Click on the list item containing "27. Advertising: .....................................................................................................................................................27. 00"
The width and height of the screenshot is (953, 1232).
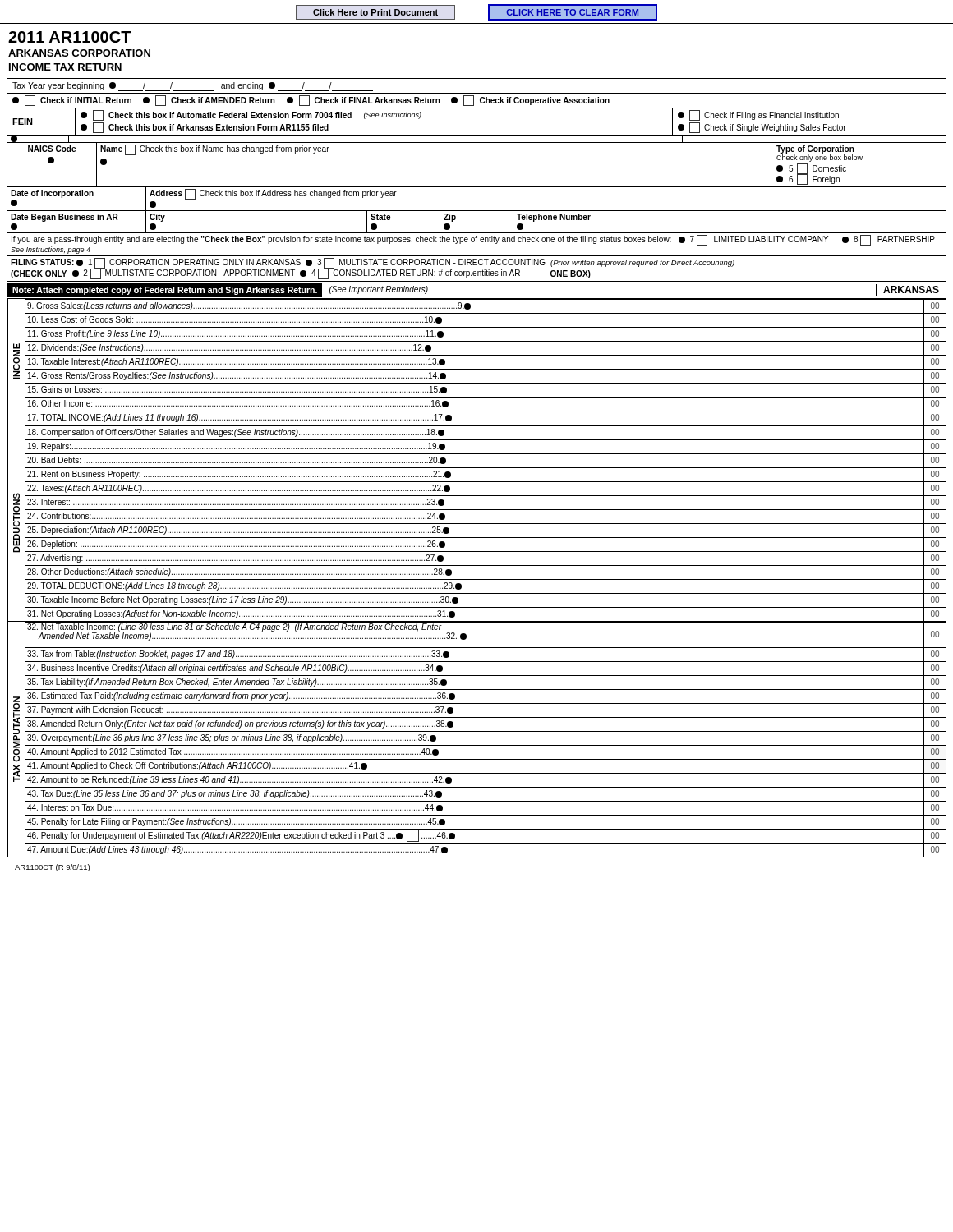[485, 558]
